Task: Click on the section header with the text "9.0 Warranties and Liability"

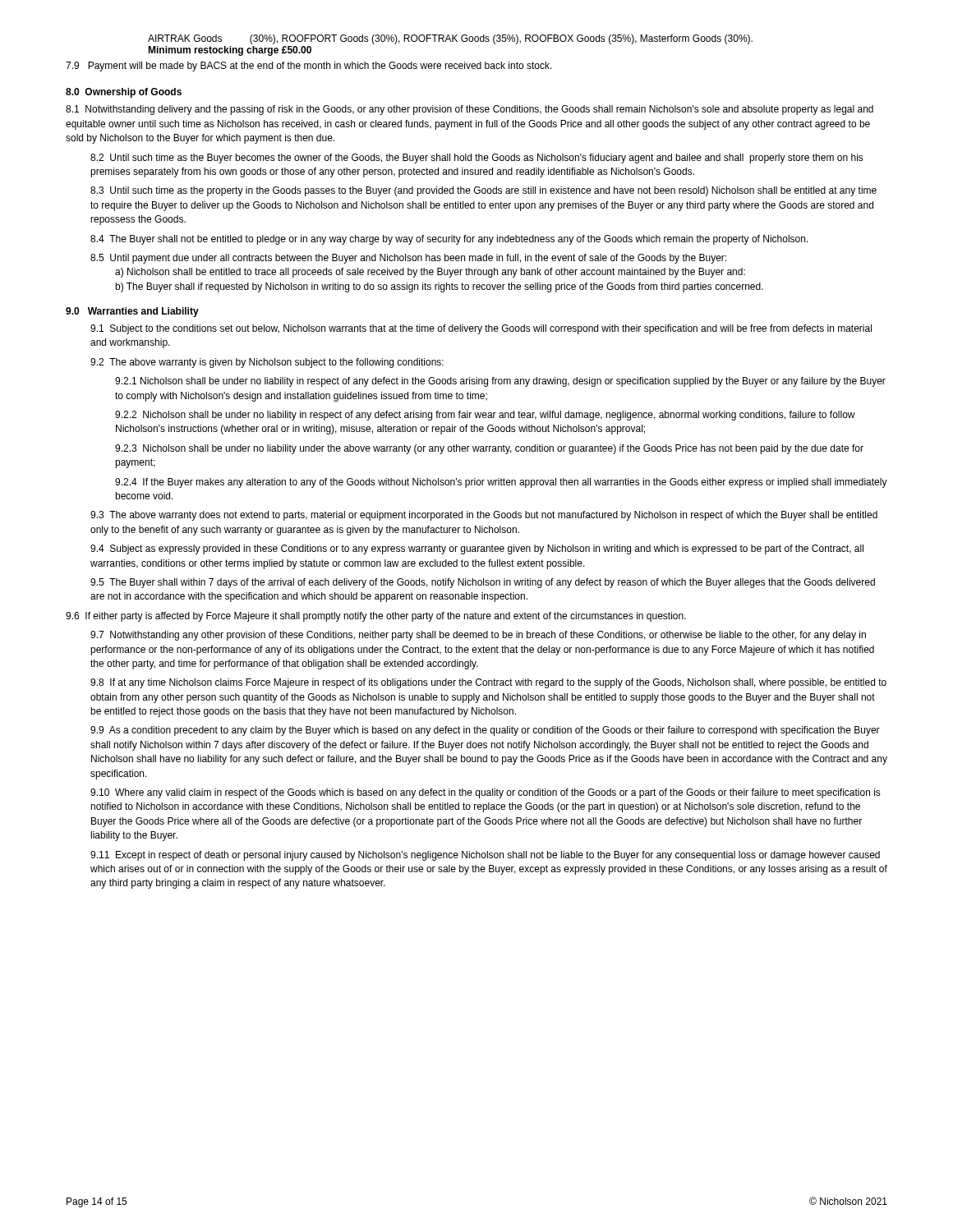Action: point(132,311)
